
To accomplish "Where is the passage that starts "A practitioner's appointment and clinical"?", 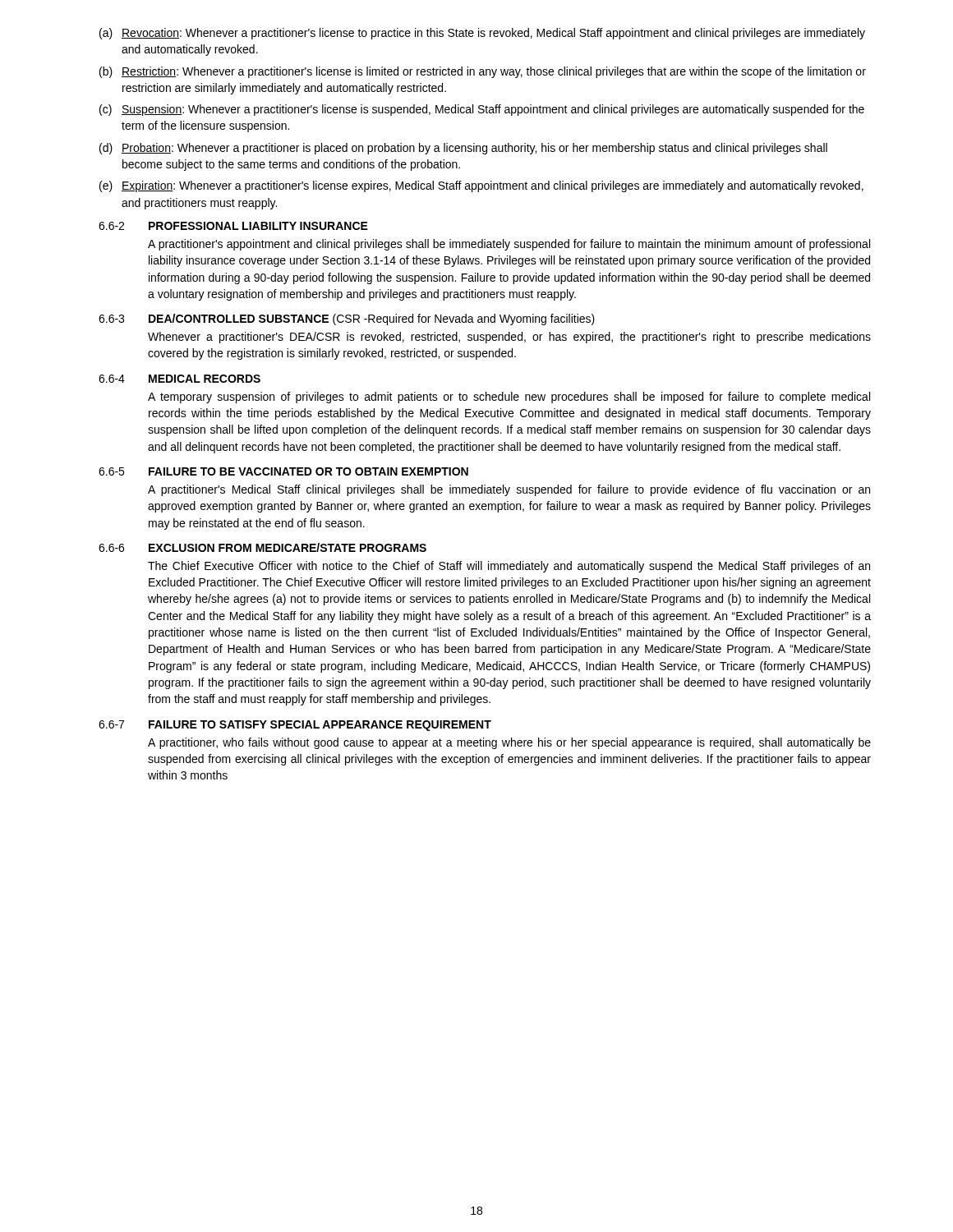I will tap(509, 269).
